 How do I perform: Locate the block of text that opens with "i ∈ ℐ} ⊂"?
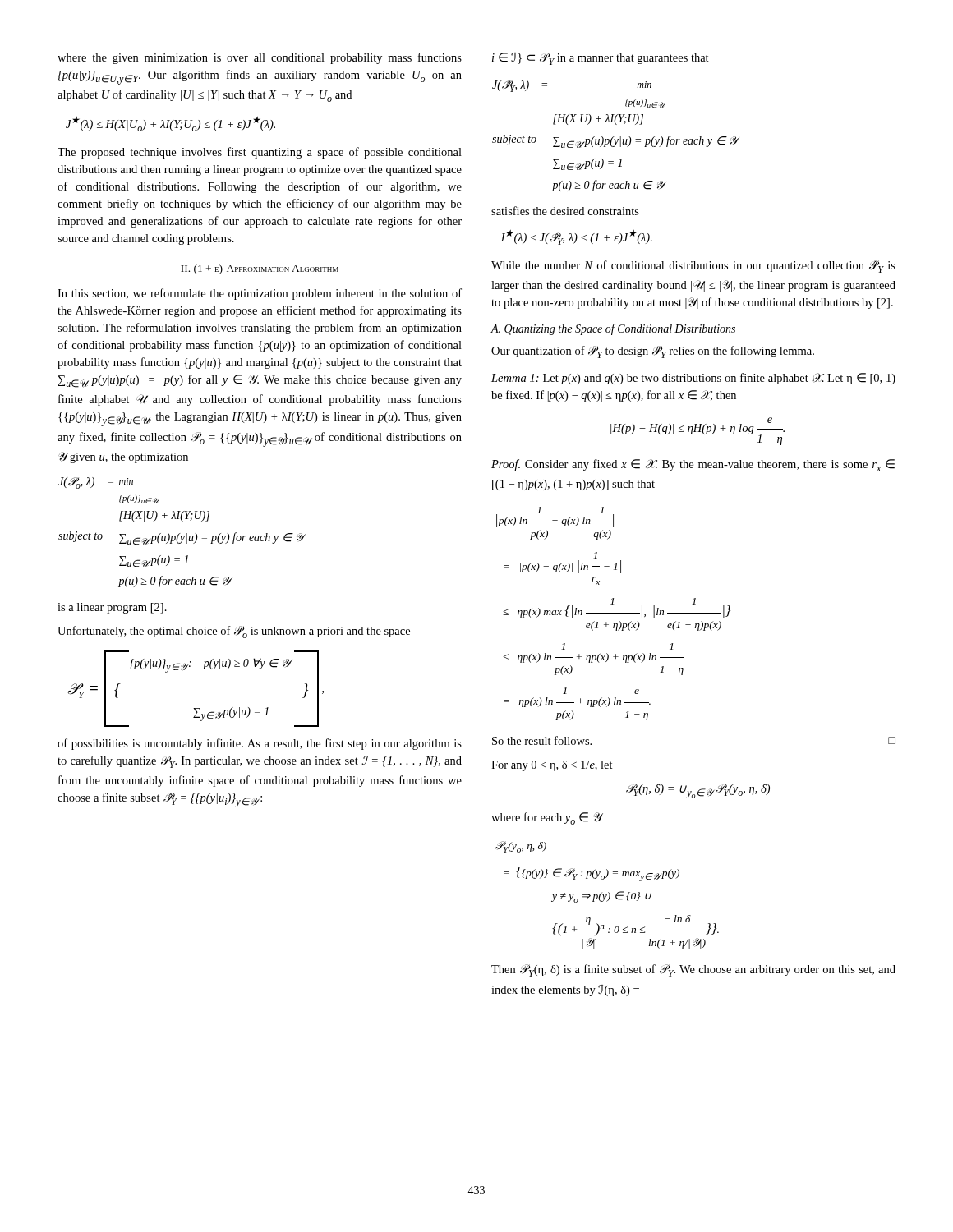(693, 59)
